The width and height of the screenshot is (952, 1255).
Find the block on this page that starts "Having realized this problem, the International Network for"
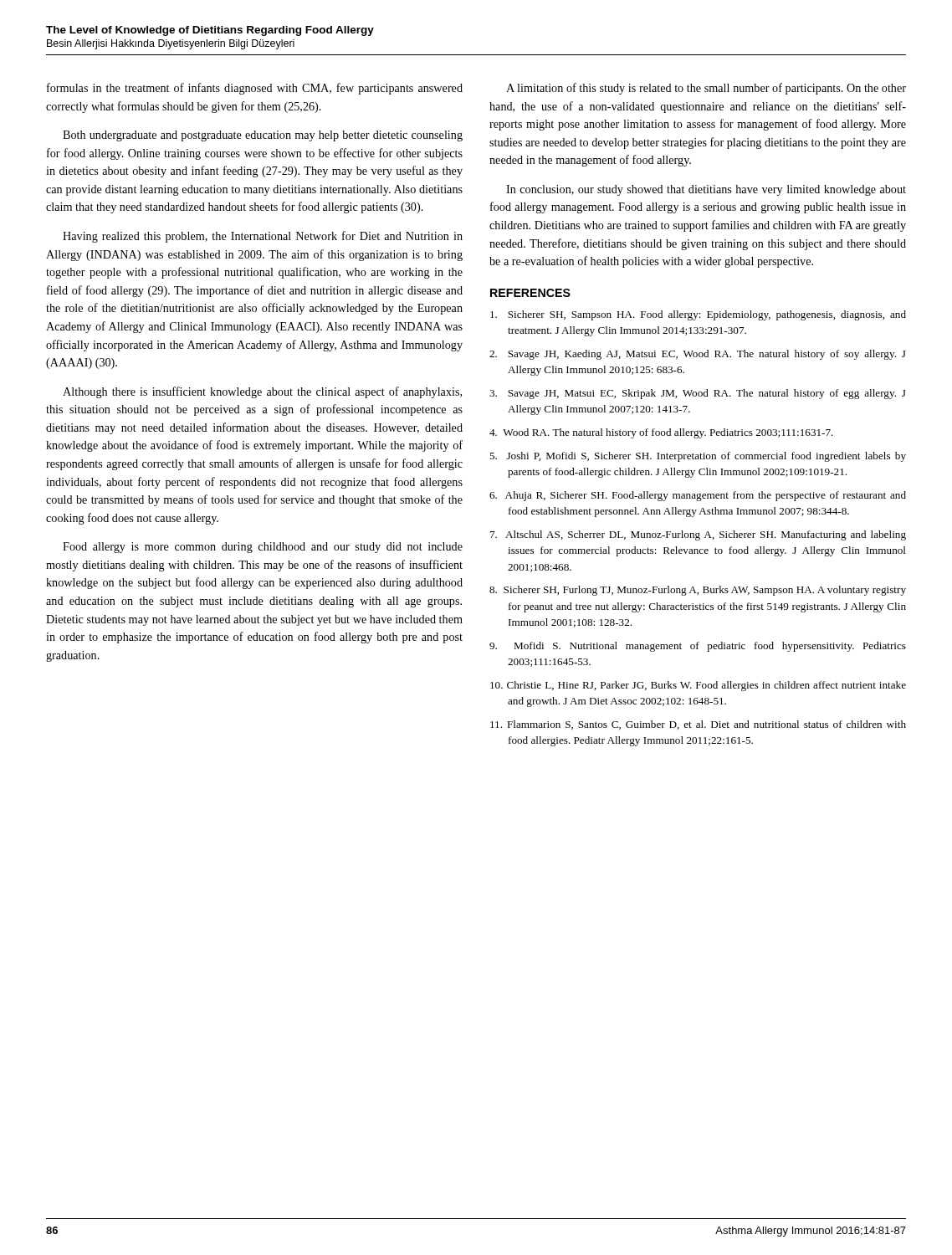click(254, 299)
